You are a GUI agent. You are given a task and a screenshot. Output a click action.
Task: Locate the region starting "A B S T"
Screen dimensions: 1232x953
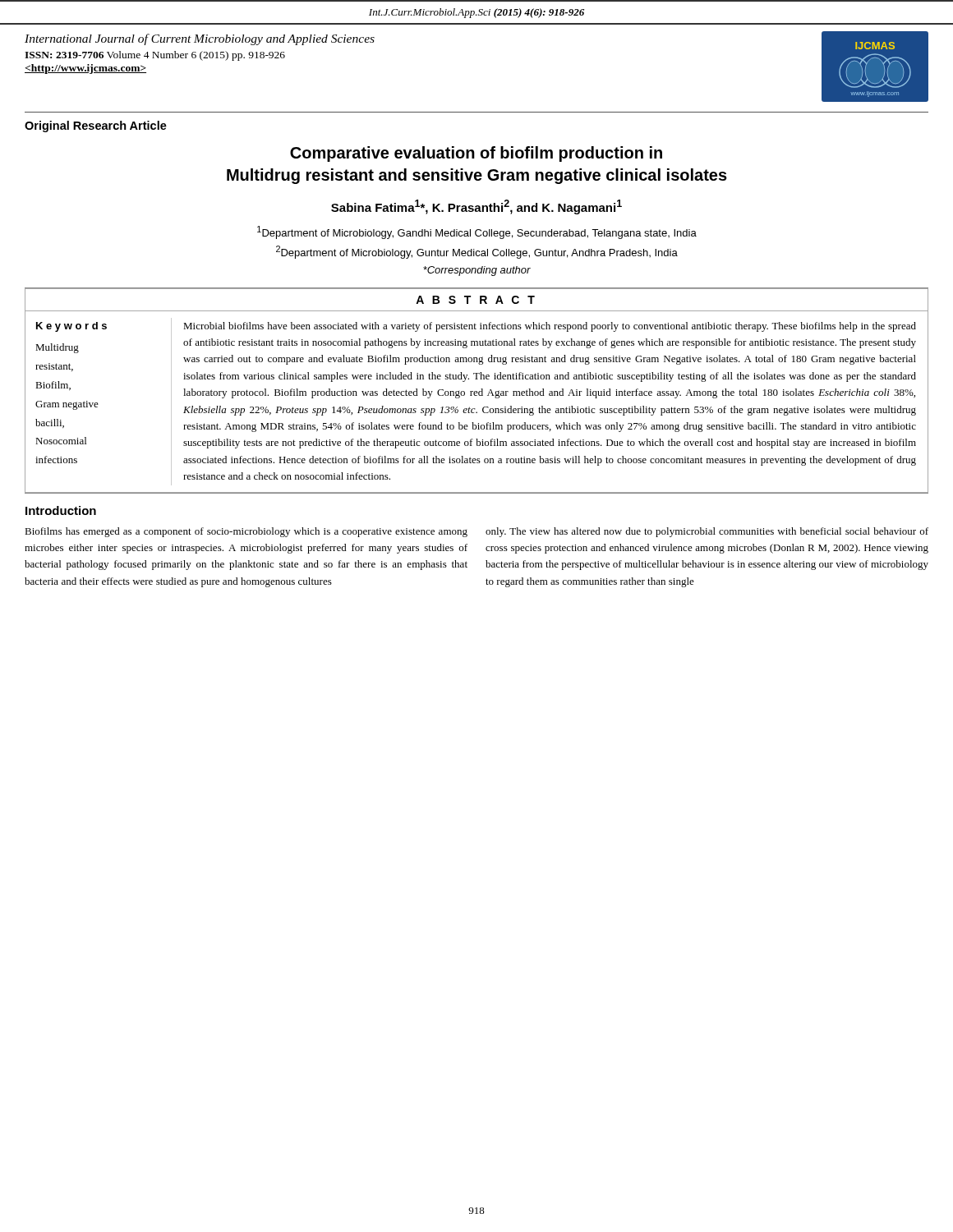pyautogui.click(x=476, y=299)
